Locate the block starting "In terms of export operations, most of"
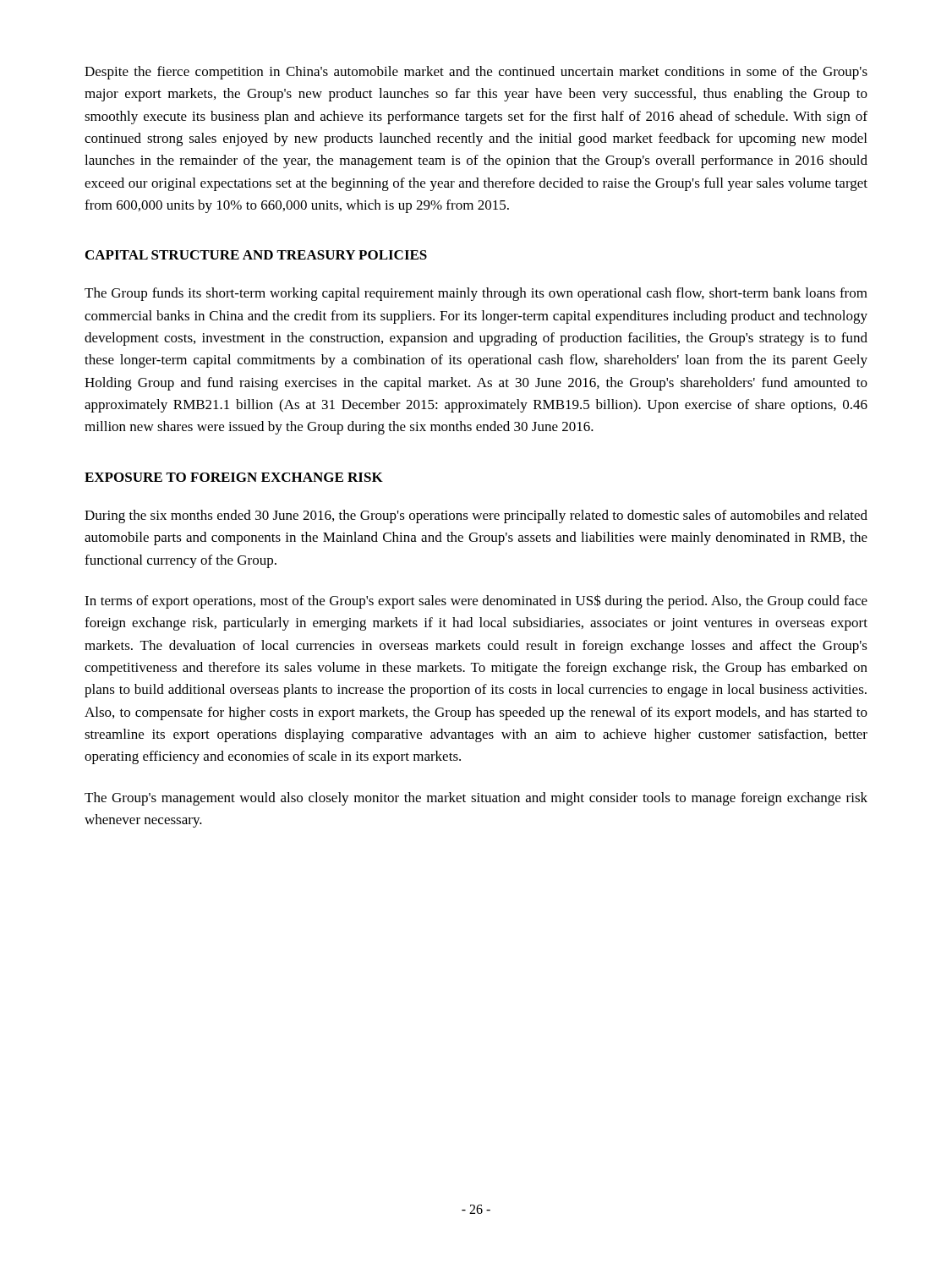 [476, 678]
